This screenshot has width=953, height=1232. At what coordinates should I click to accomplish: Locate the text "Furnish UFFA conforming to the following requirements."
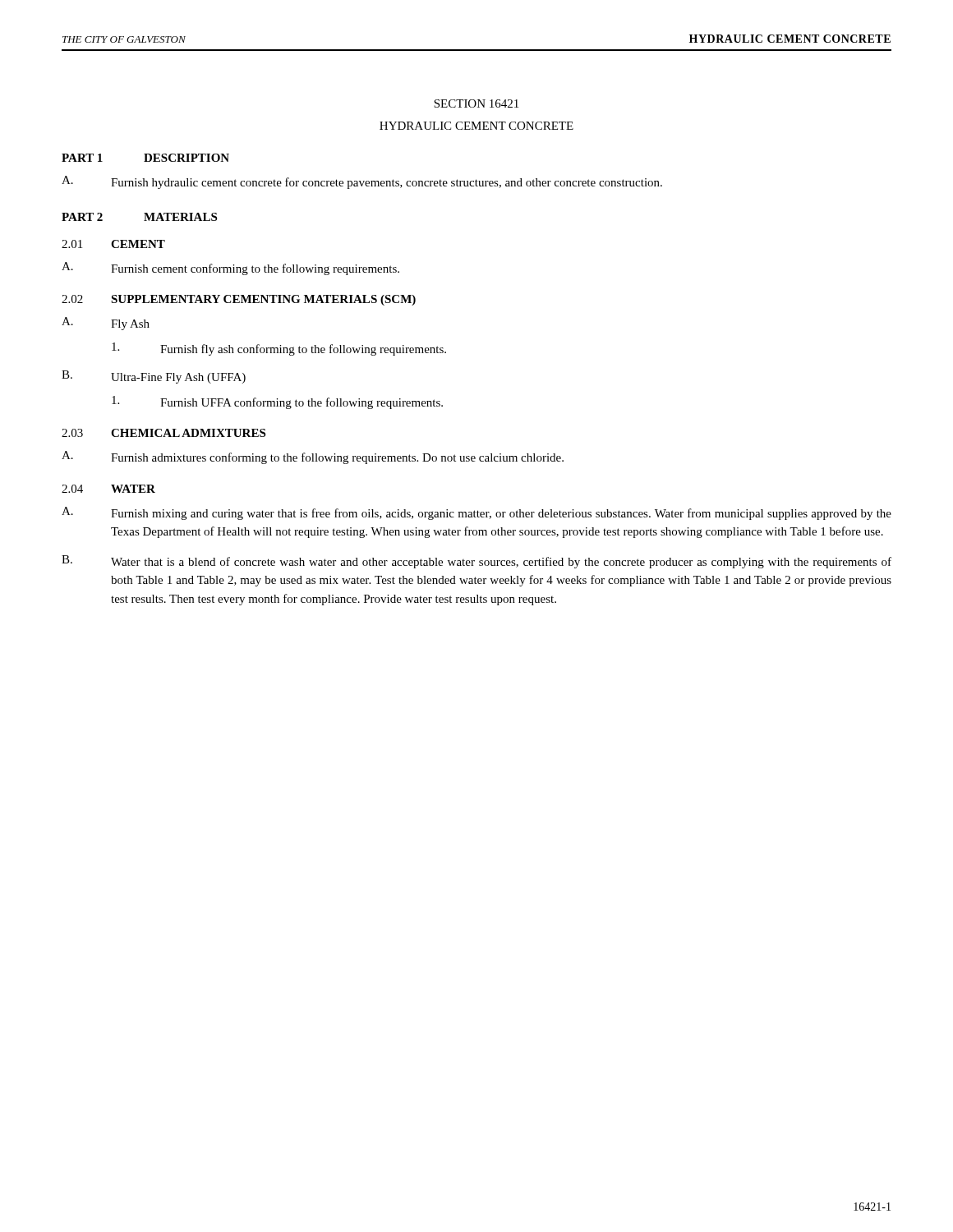tap(277, 402)
